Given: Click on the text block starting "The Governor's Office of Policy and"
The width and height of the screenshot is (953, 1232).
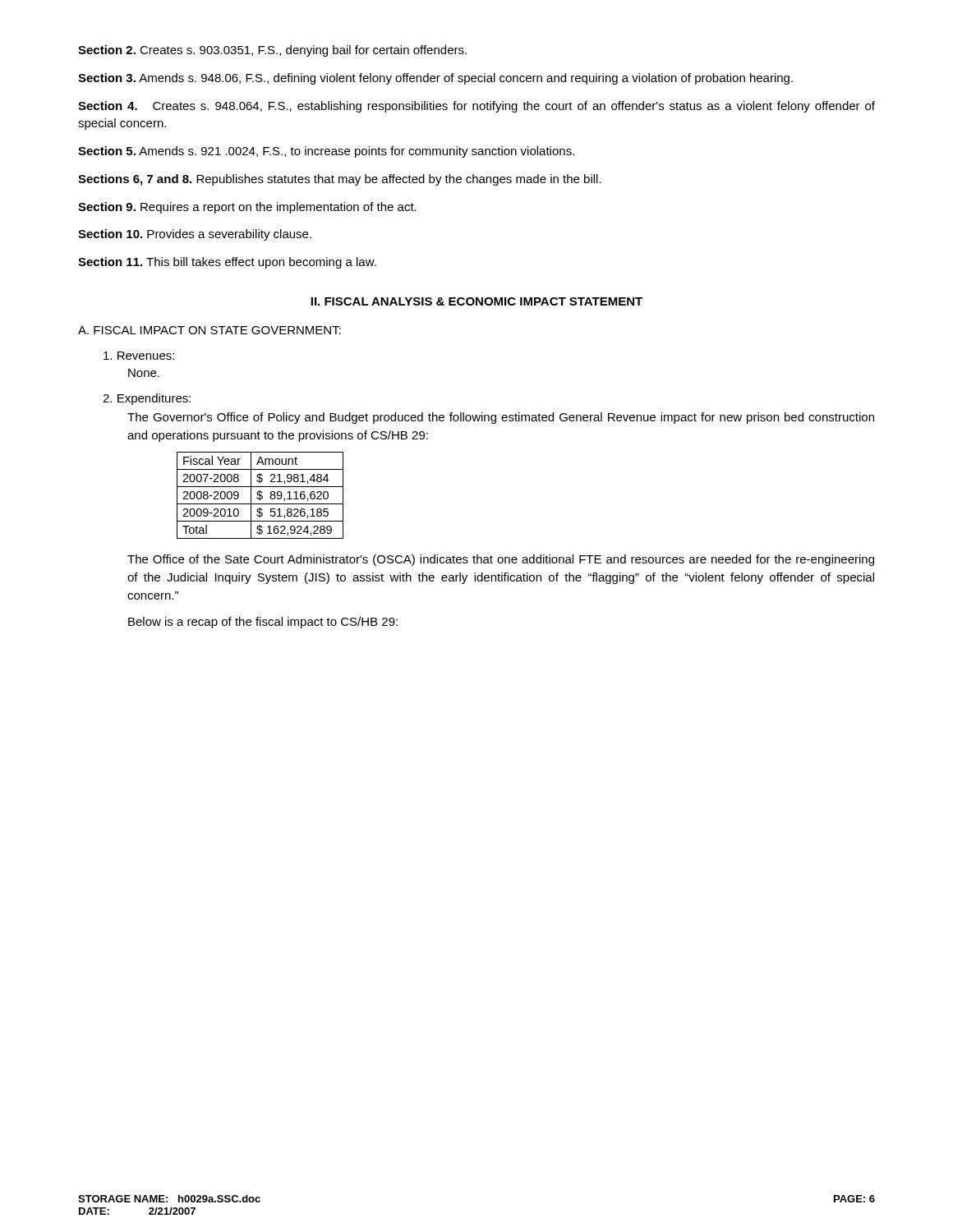Looking at the screenshot, I should tap(501, 426).
